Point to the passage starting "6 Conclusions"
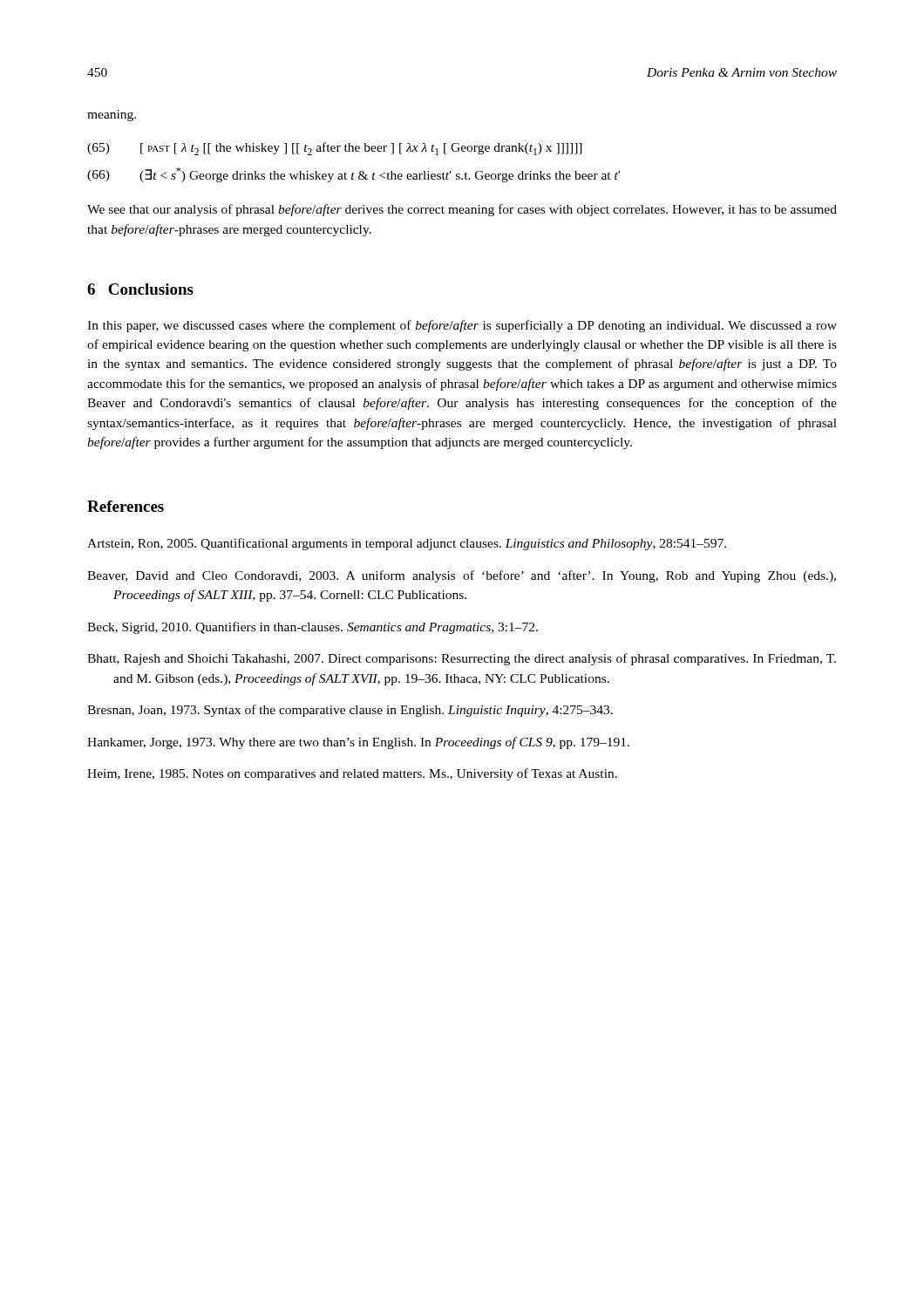 pyautogui.click(x=140, y=289)
